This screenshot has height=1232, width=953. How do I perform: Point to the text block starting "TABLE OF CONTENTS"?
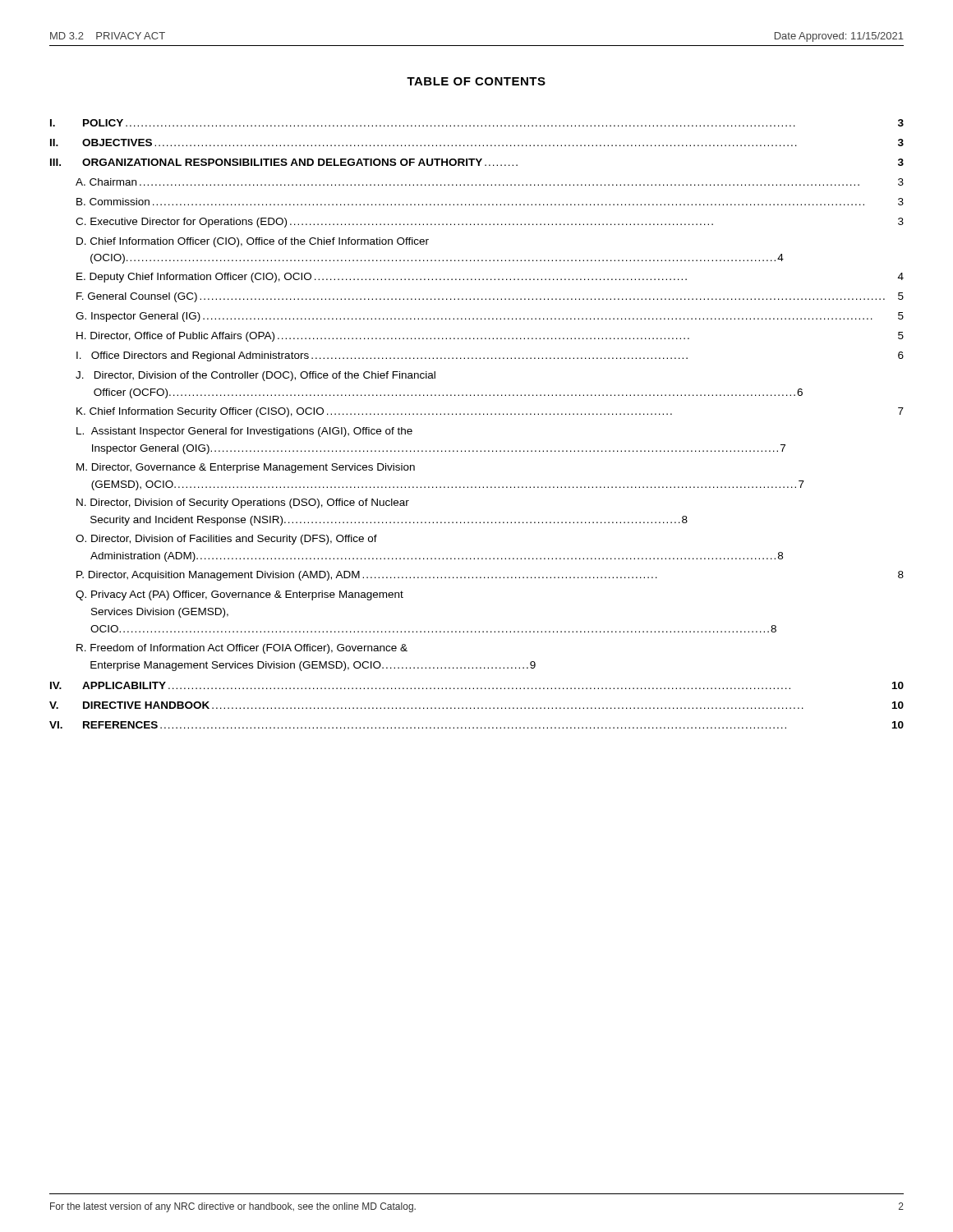coord(476,81)
